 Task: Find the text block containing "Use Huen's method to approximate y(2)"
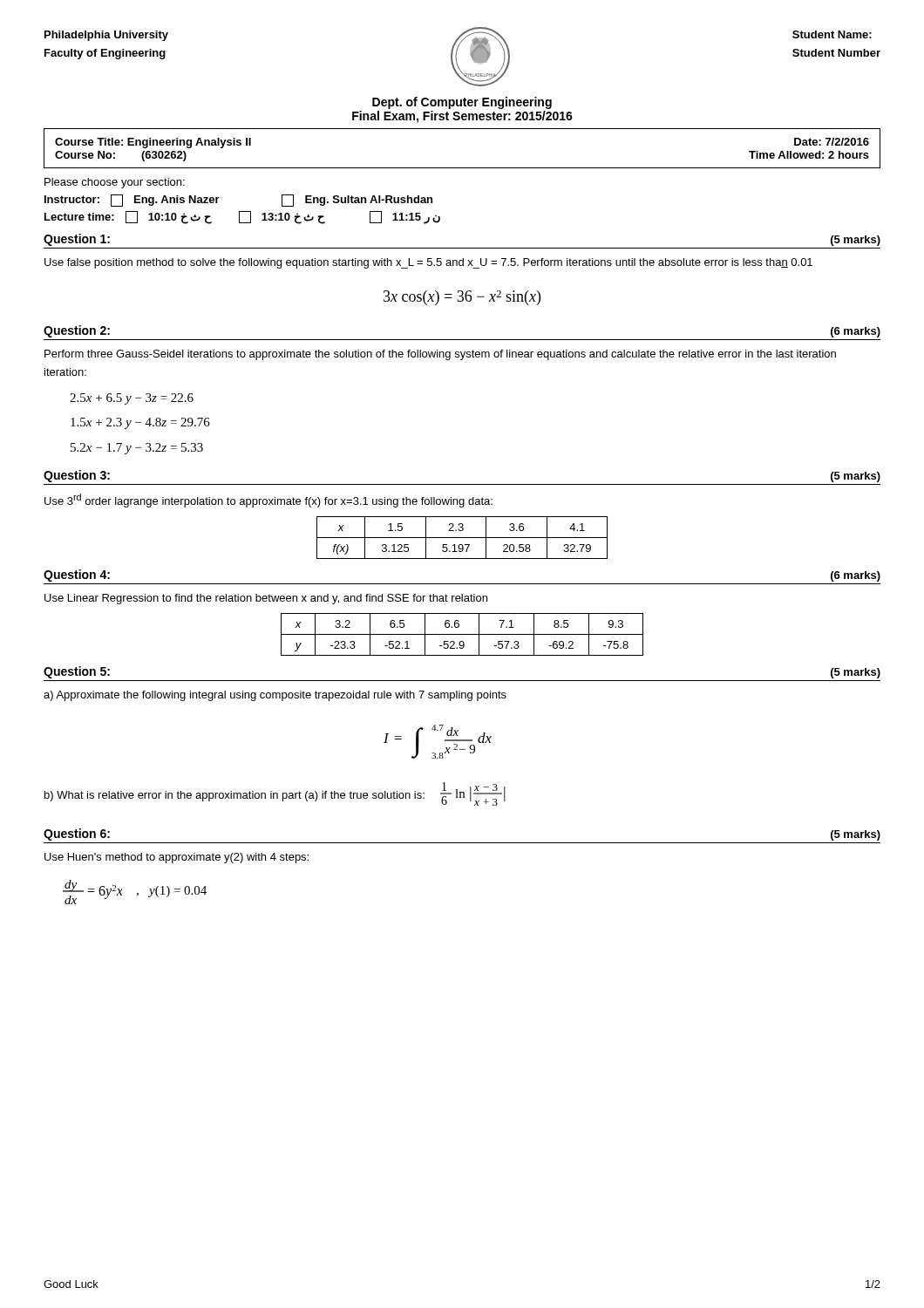coord(177,856)
